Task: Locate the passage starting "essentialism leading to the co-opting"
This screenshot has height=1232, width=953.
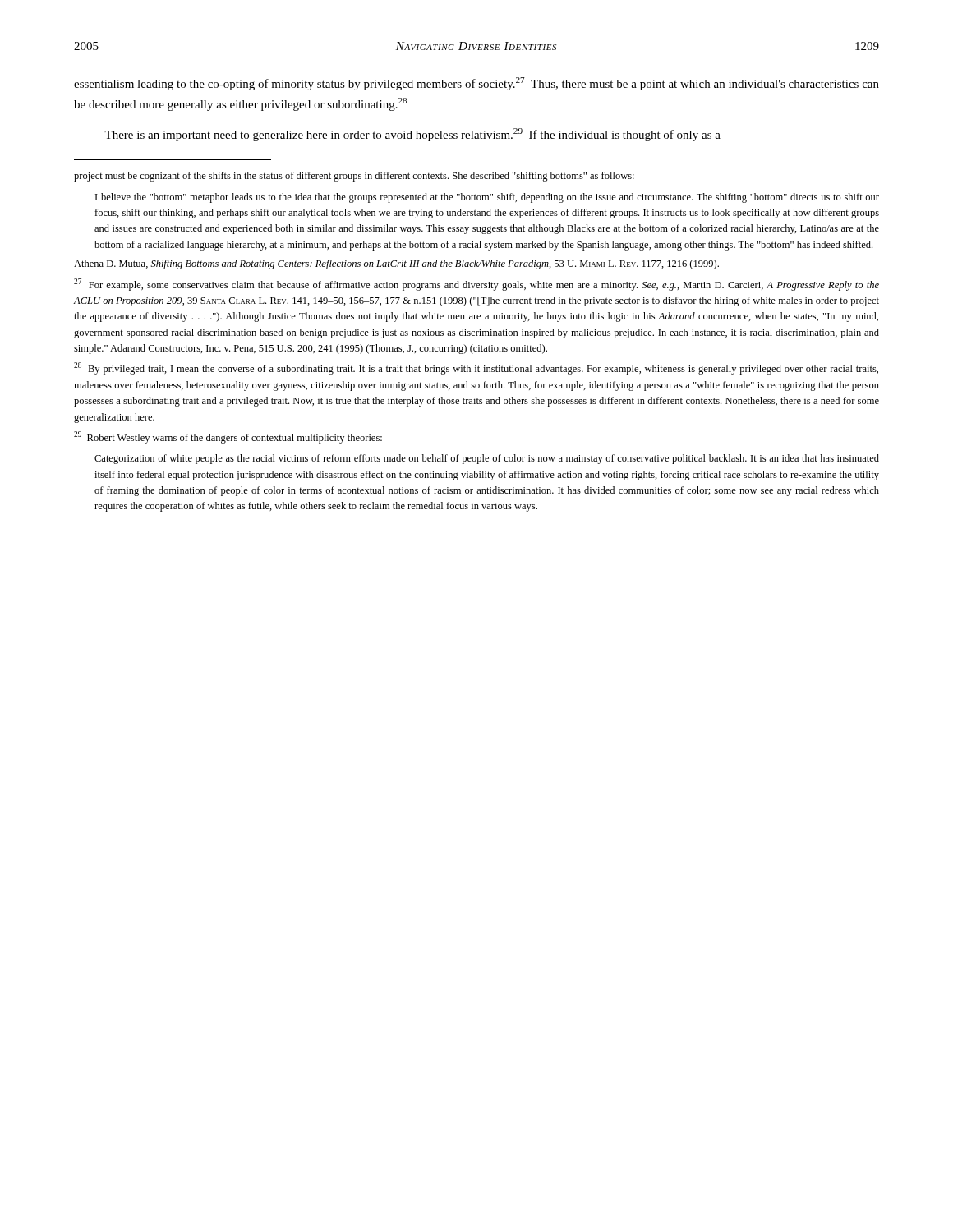Action: [476, 84]
